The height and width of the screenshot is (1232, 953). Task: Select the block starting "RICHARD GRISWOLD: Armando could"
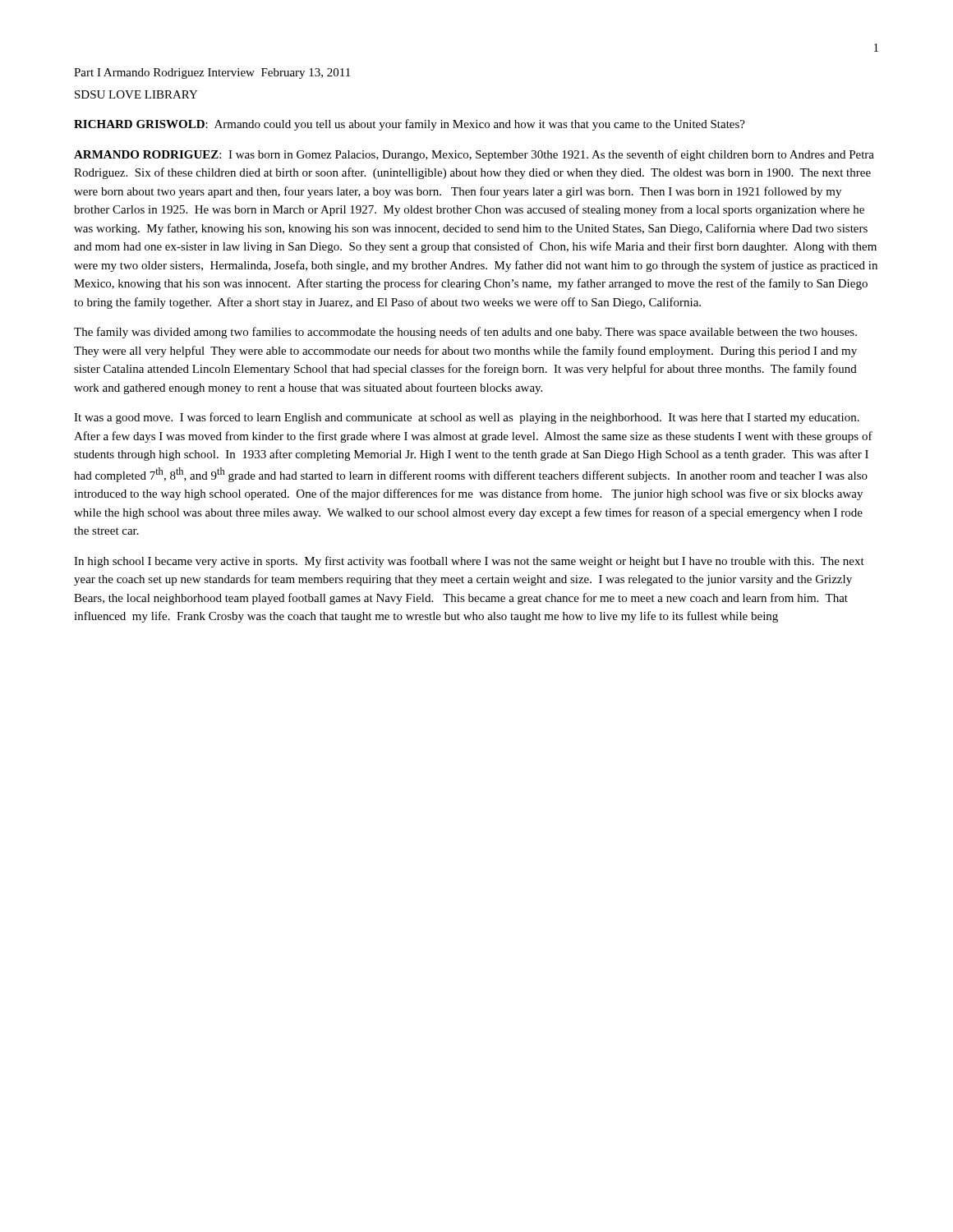pyautogui.click(x=410, y=124)
